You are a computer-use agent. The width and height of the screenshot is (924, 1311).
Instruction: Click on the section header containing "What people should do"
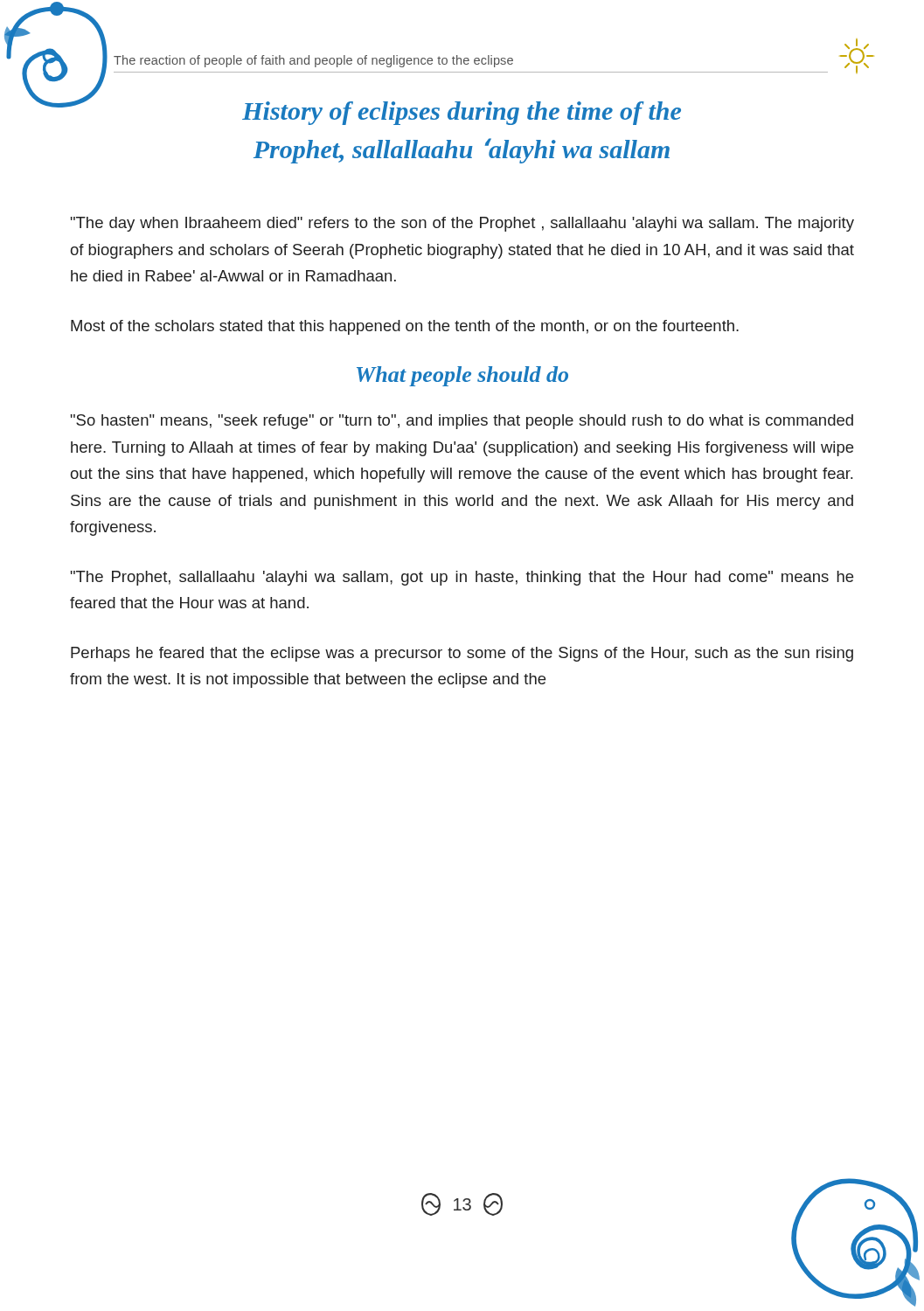462,375
